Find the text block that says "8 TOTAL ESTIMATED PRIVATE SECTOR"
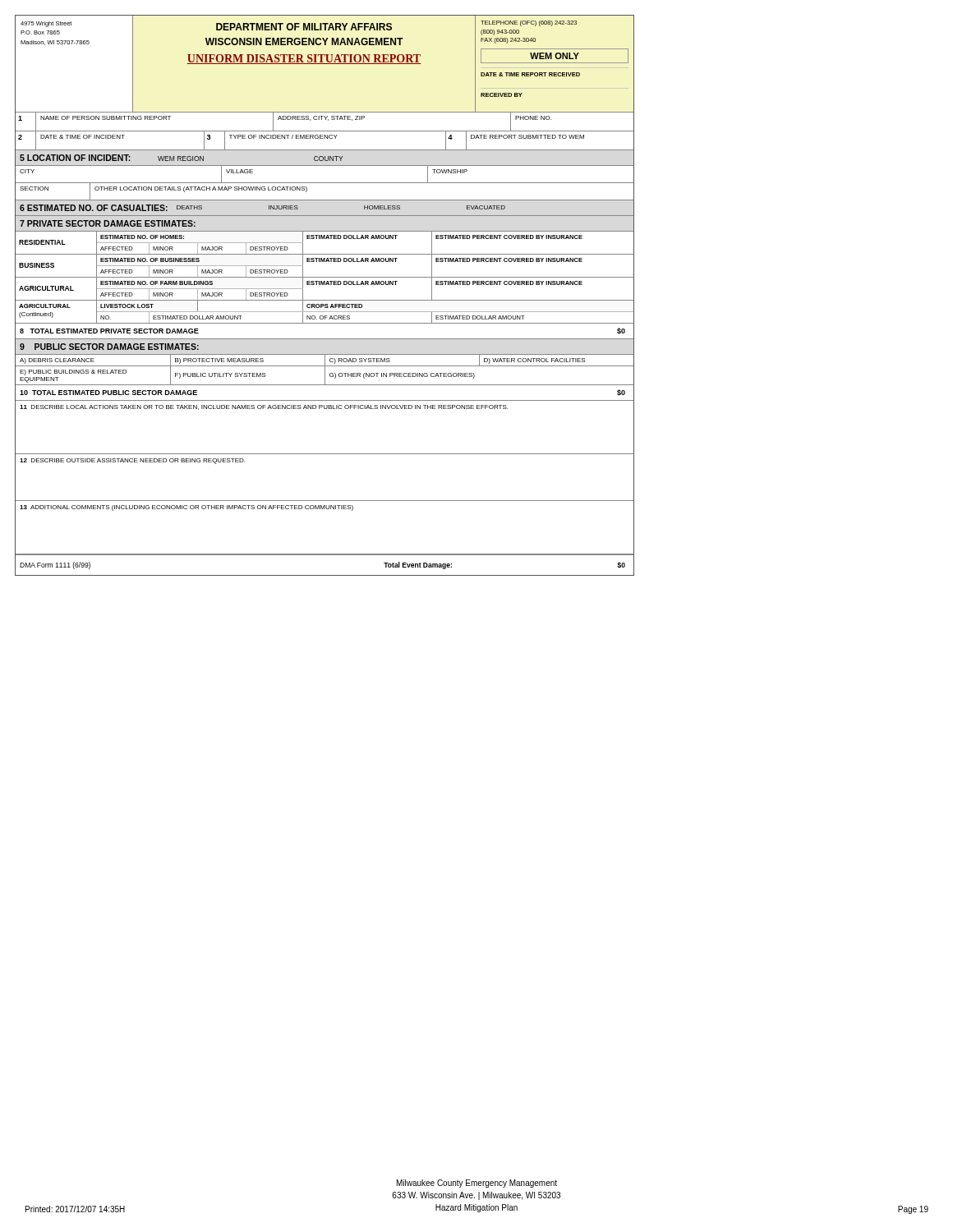 point(325,331)
